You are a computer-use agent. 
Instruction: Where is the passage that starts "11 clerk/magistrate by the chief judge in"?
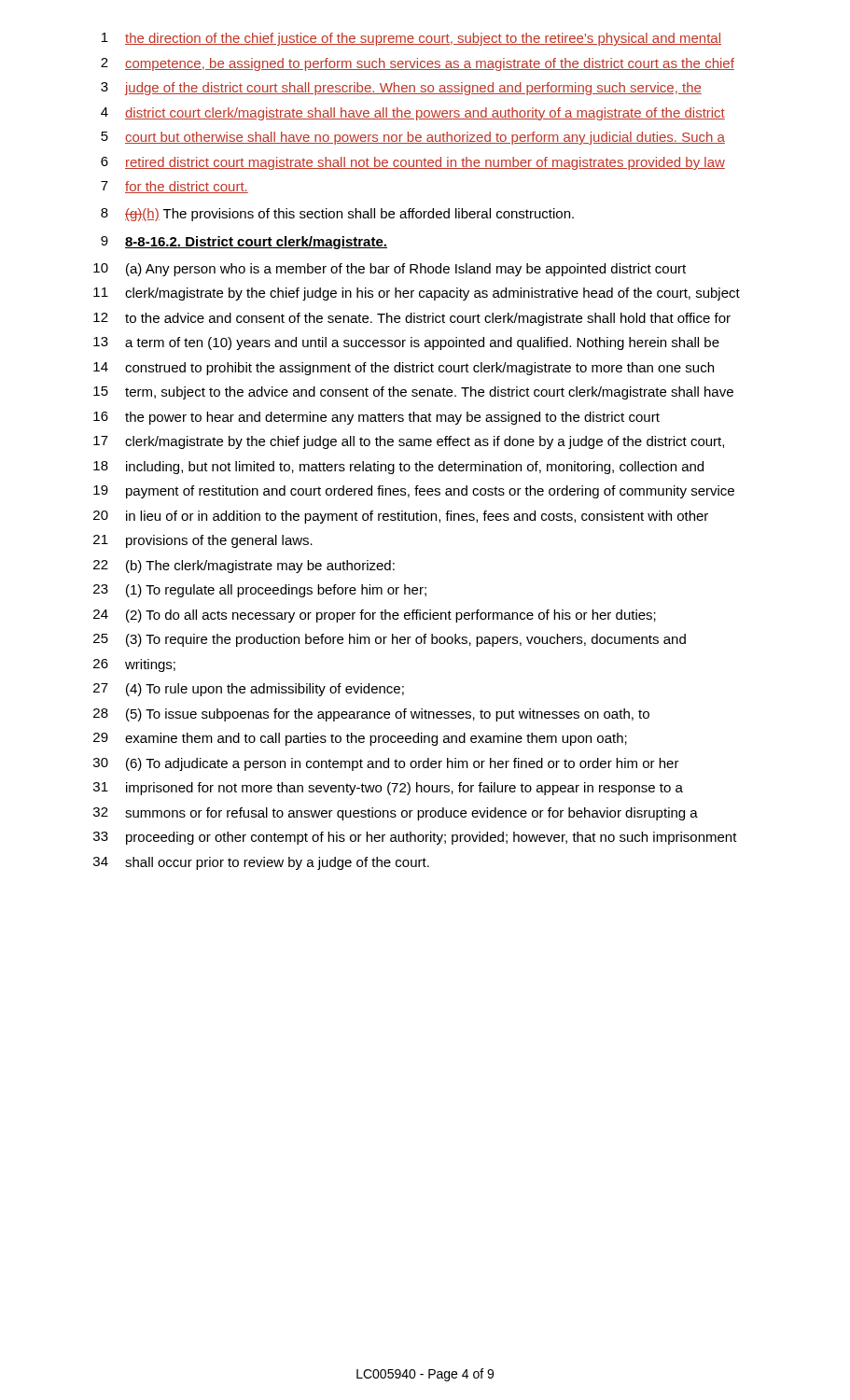pos(425,293)
